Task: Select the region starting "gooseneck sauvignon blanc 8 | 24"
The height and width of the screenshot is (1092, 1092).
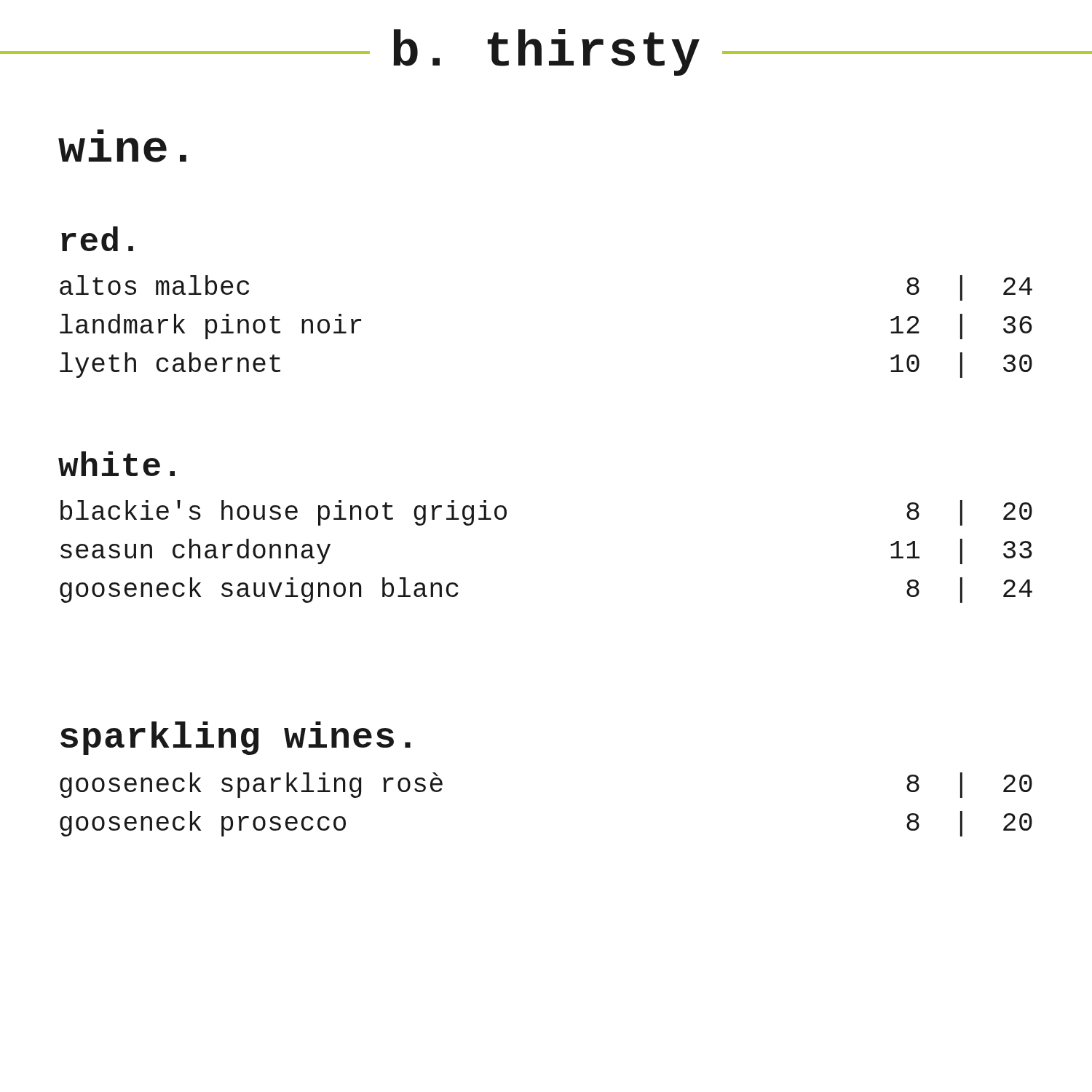Action: 256,590
